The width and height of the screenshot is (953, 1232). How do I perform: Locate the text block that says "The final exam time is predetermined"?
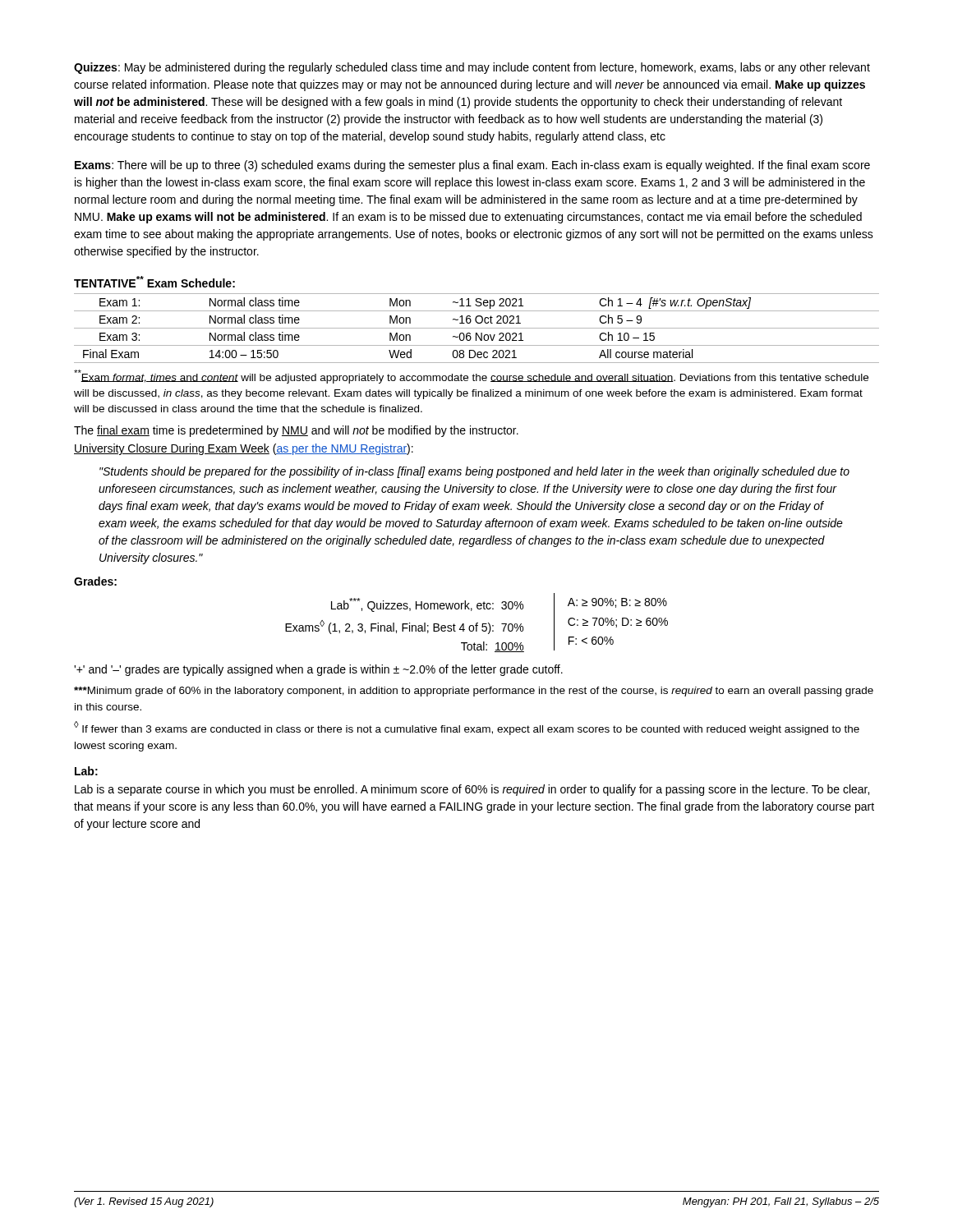pyautogui.click(x=296, y=430)
